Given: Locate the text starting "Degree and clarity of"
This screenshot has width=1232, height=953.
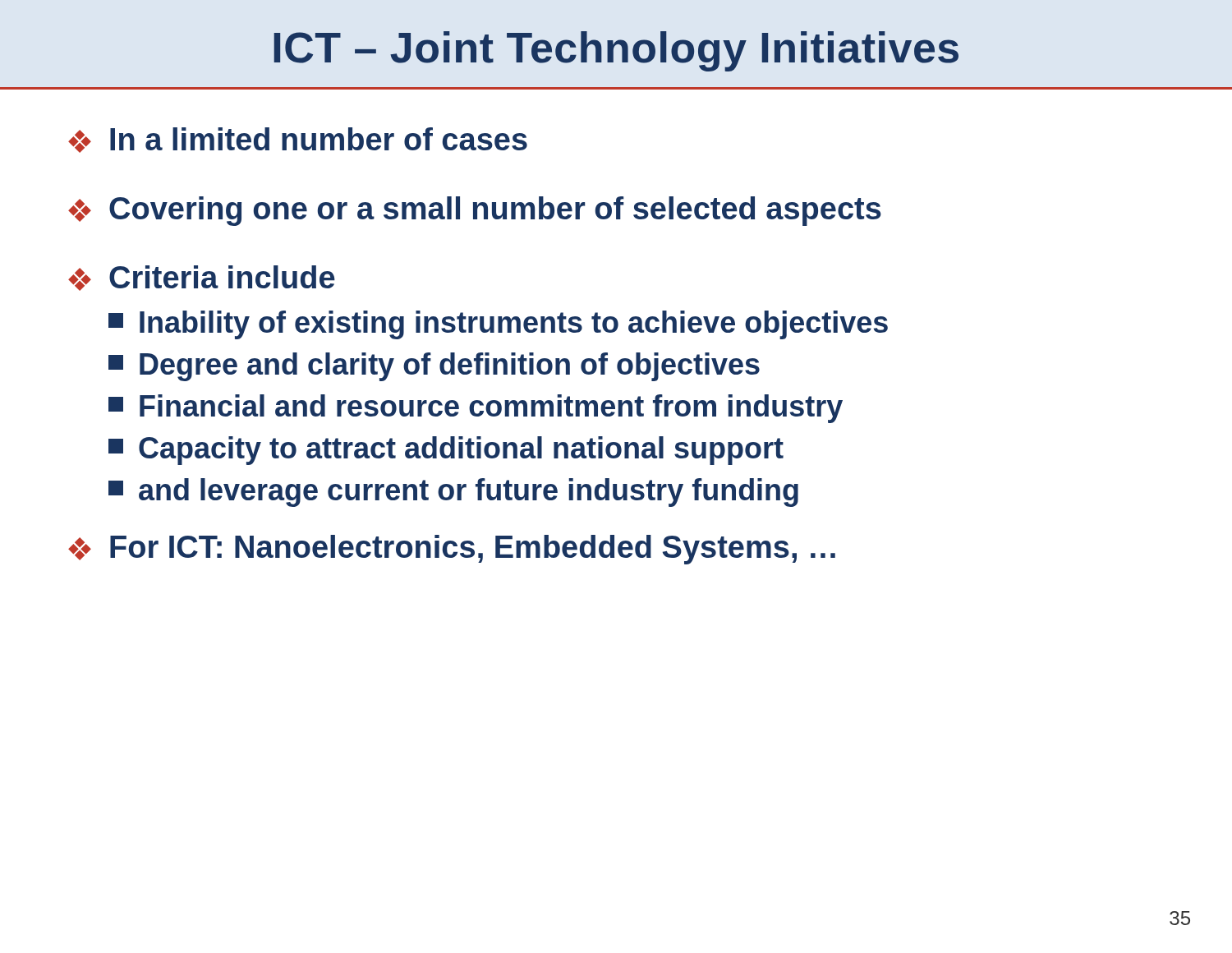Looking at the screenshot, I should coord(435,364).
